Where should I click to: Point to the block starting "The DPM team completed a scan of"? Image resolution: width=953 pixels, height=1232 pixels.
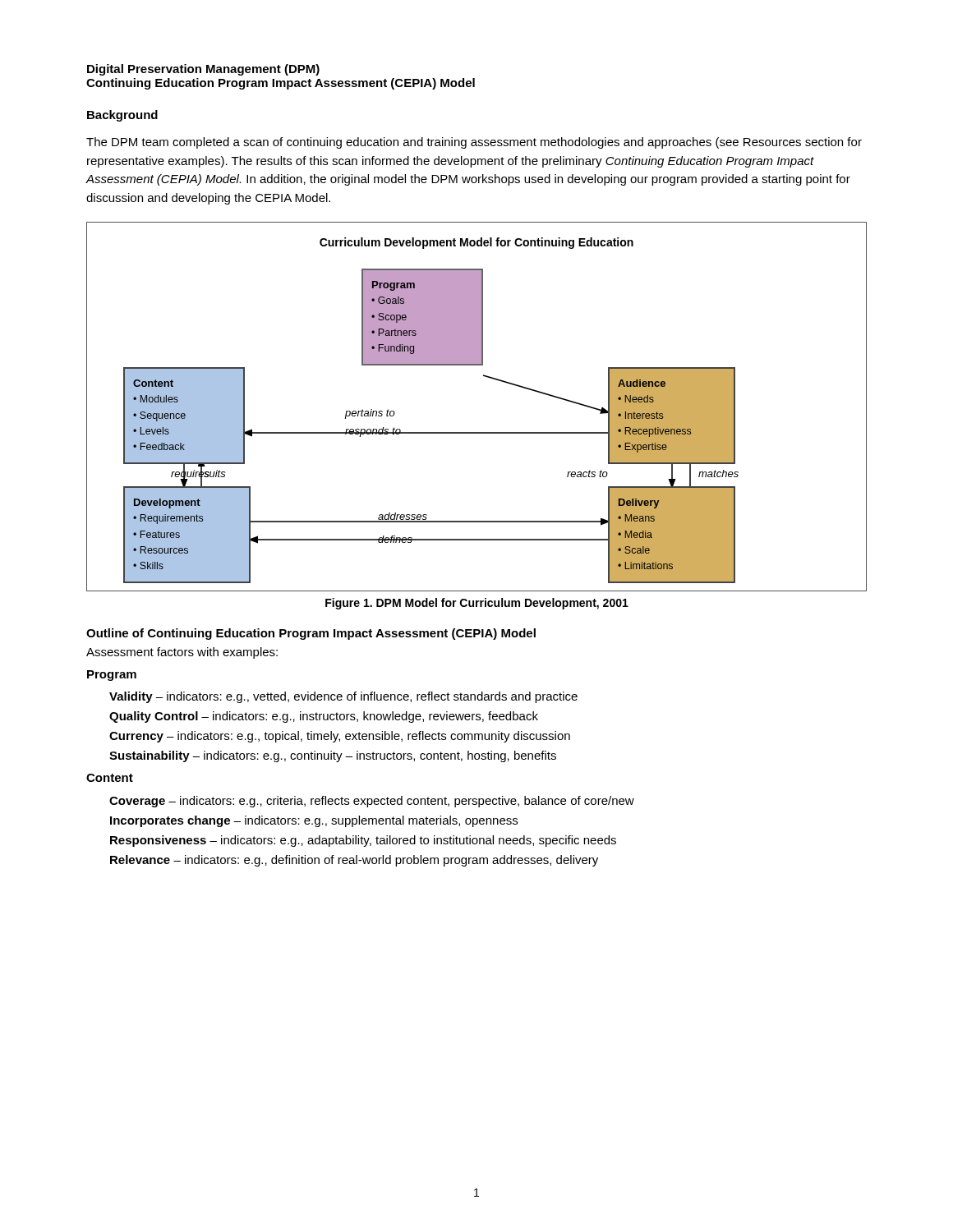pyautogui.click(x=474, y=169)
